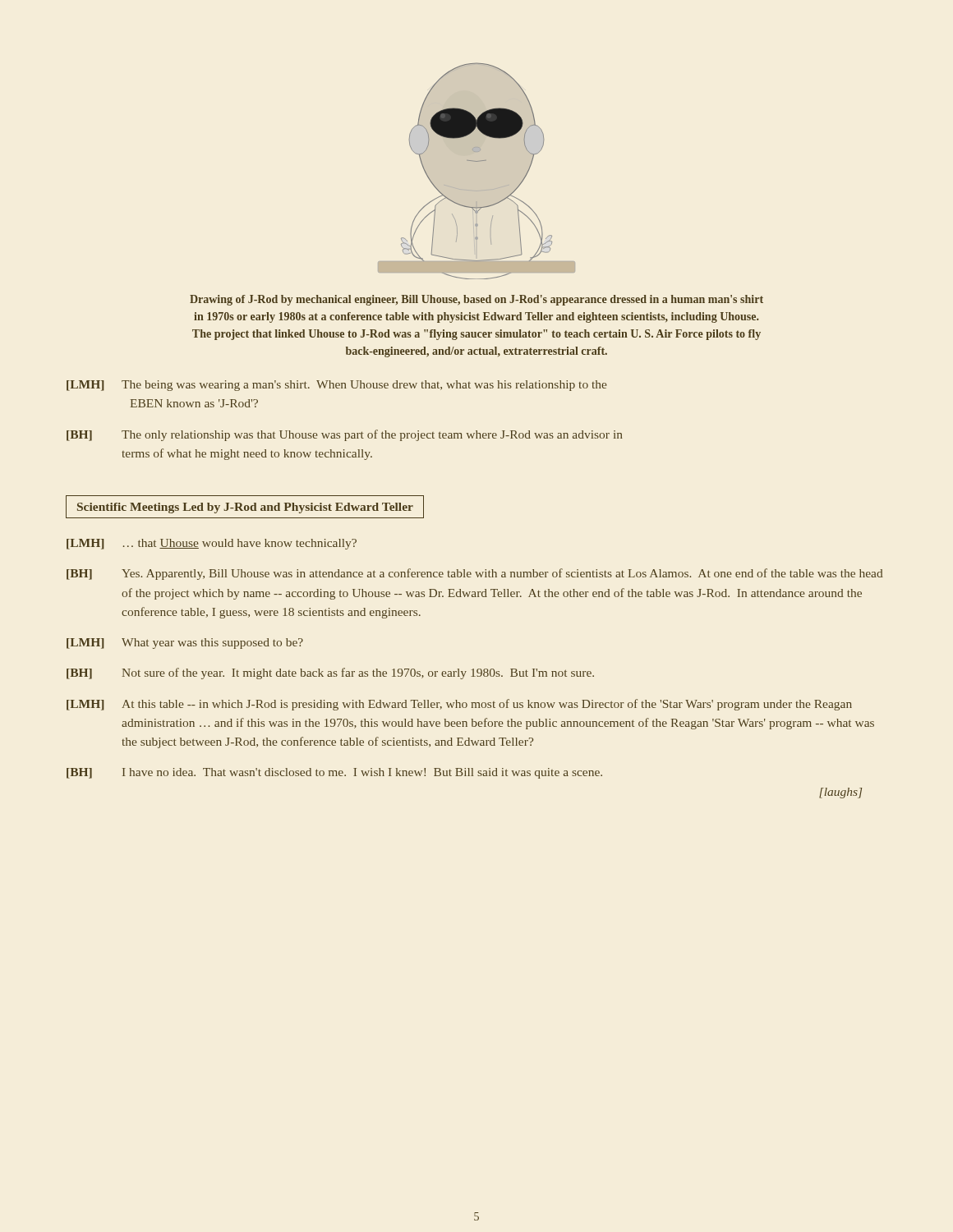The width and height of the screenshot is (953, 1232).
Task: Select a caption
Action: pyautogui.click(x=476, y=325)
